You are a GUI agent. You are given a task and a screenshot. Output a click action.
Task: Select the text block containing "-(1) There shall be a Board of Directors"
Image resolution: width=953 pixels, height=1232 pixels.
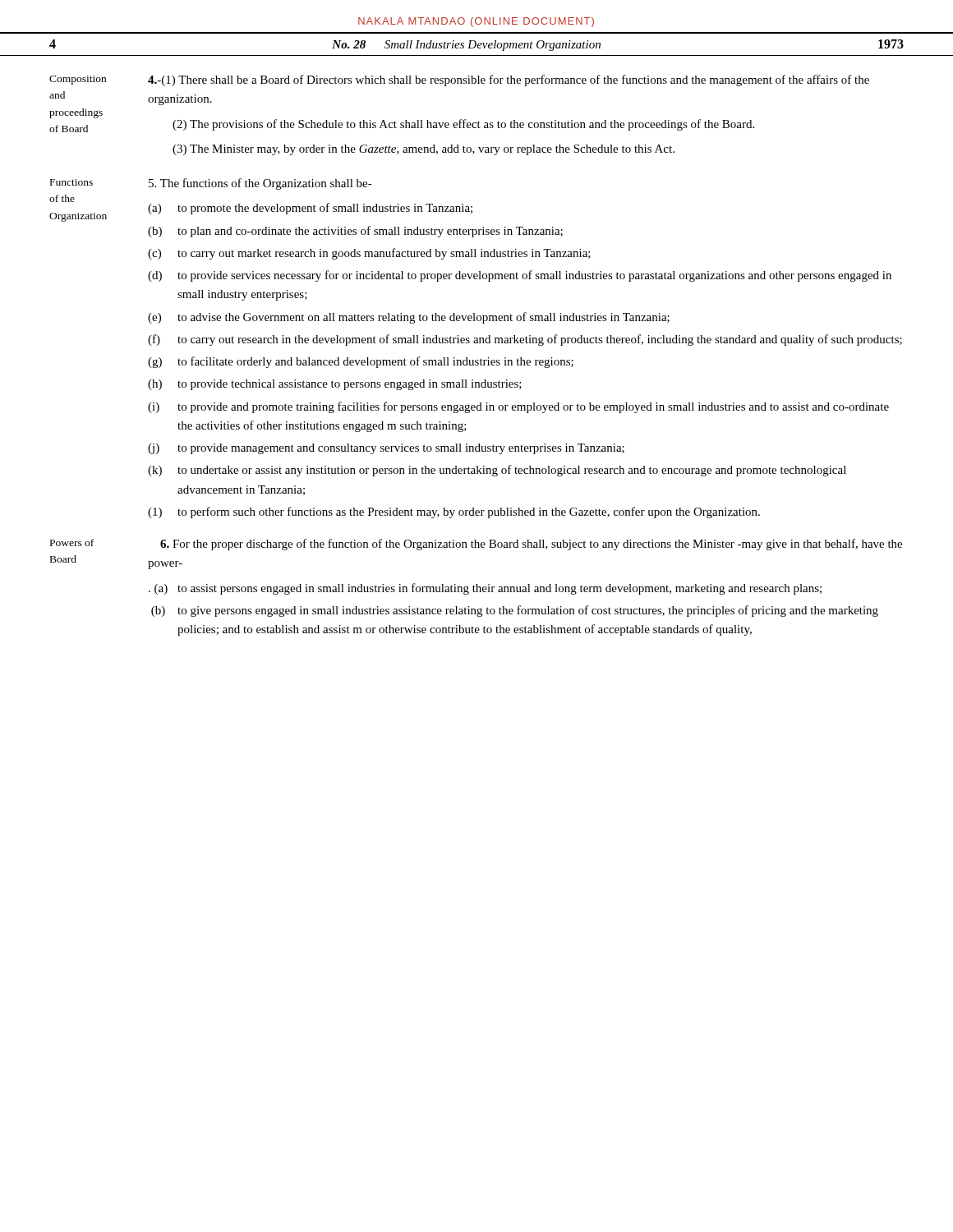tap(526, 115)
